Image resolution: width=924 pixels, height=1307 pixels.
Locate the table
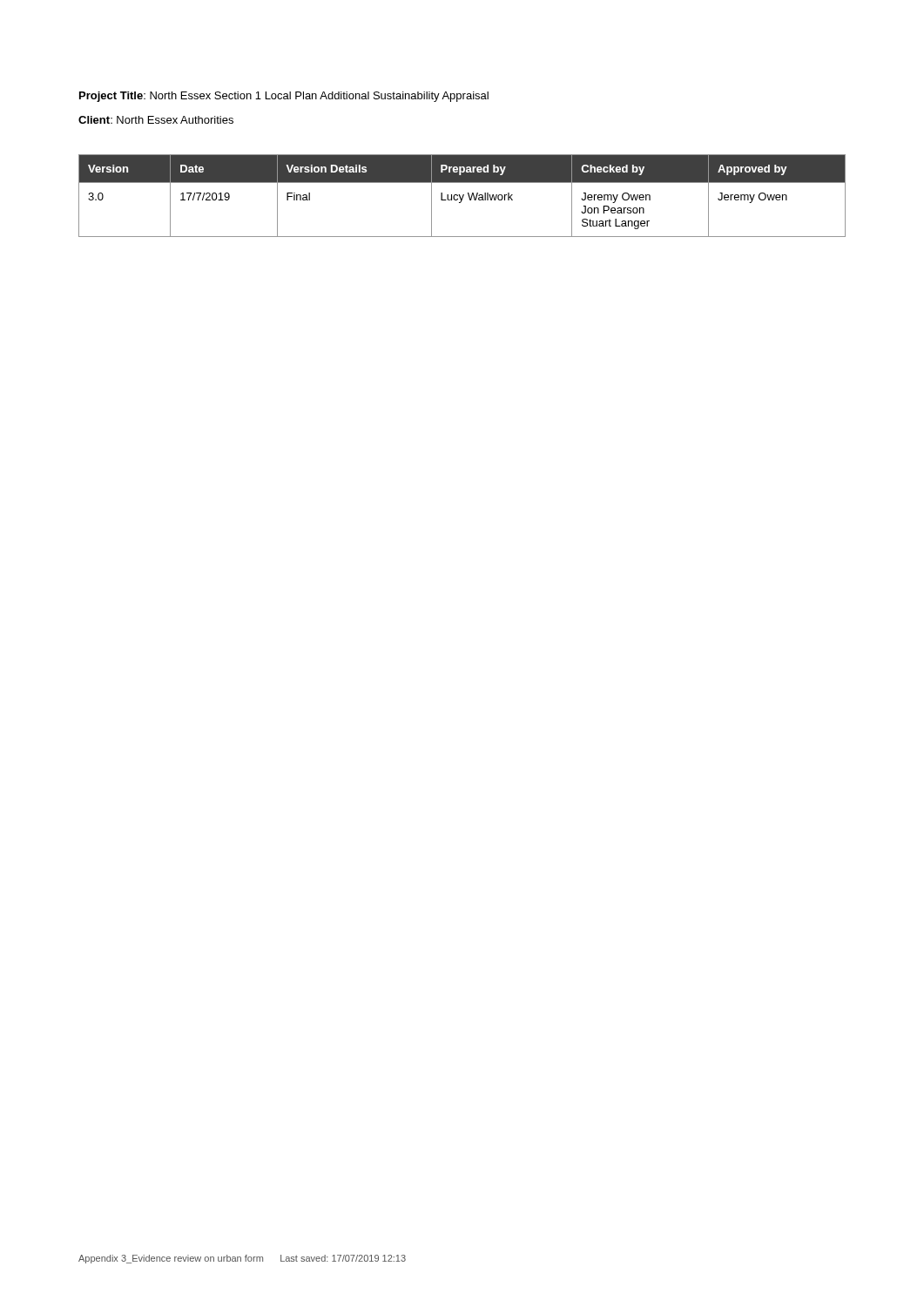click(462, 196)
